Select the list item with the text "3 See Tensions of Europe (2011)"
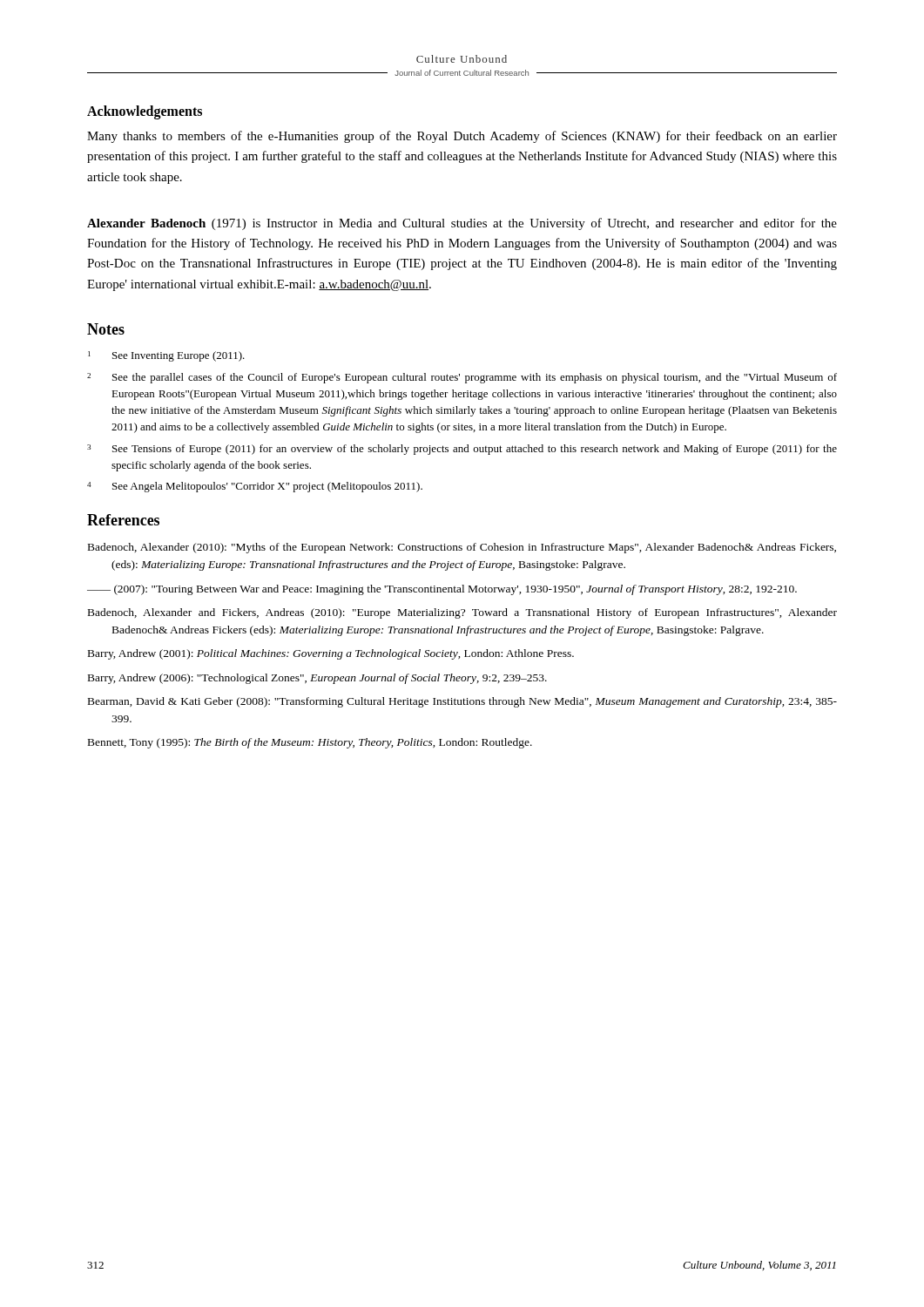 tap(462, 457)
